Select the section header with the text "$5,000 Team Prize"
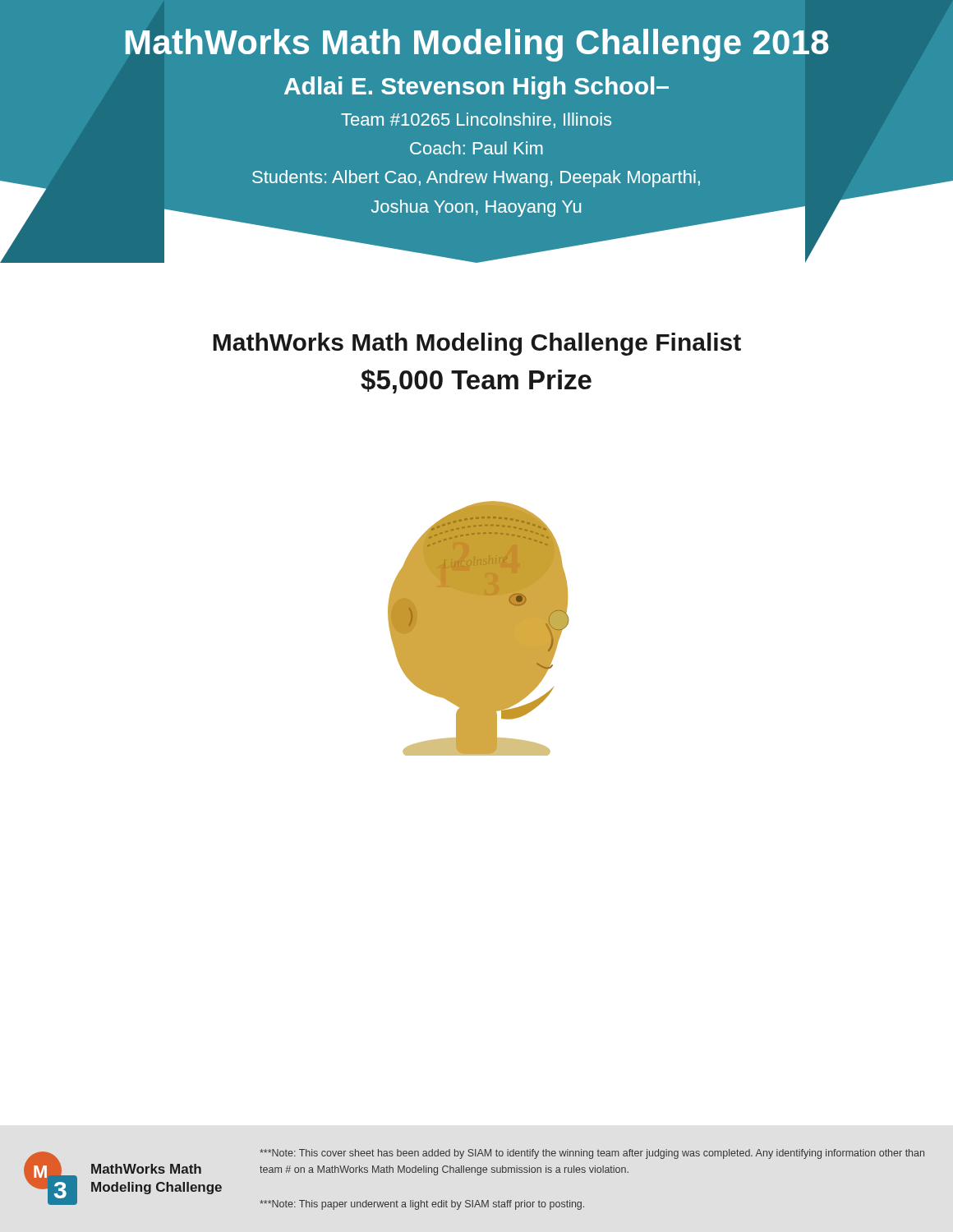 click(476, 380)
